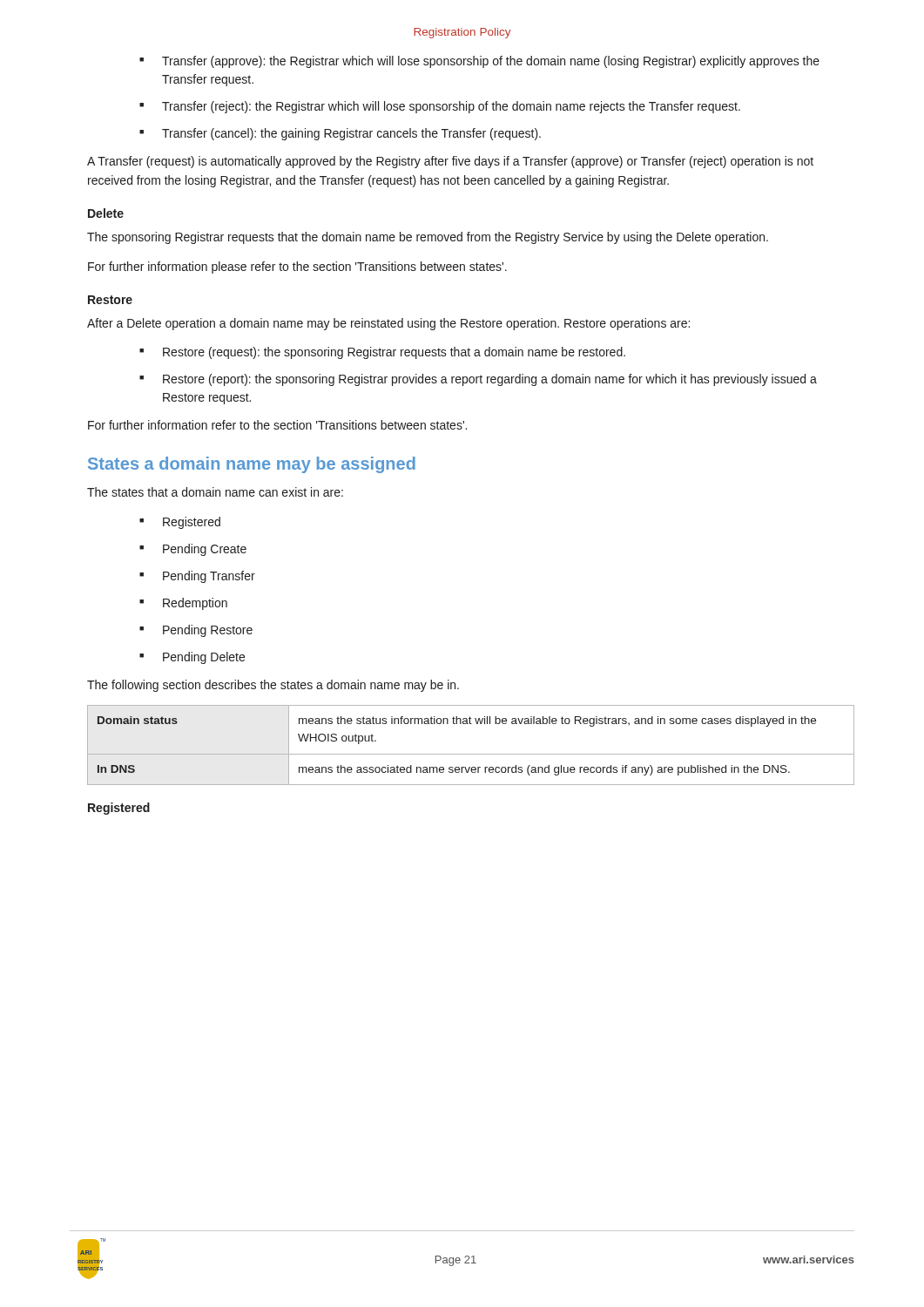
Task: Click on the text block that says "The following section describes the states a domain"
Action: (x=274, y=685)
